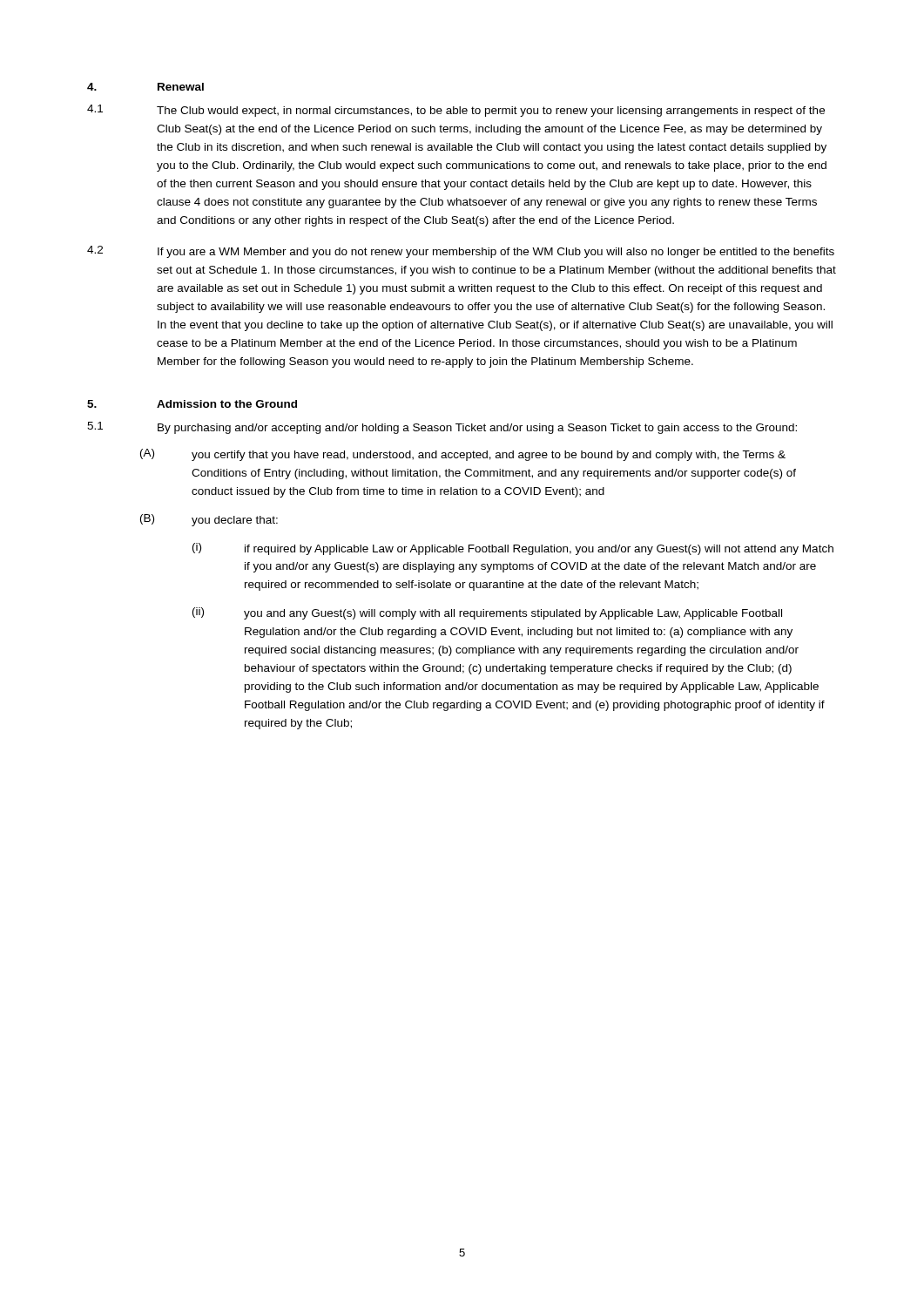Find the list item with the text "(ii) you and any Guest(s) will comply"

(x=514, y=669)
